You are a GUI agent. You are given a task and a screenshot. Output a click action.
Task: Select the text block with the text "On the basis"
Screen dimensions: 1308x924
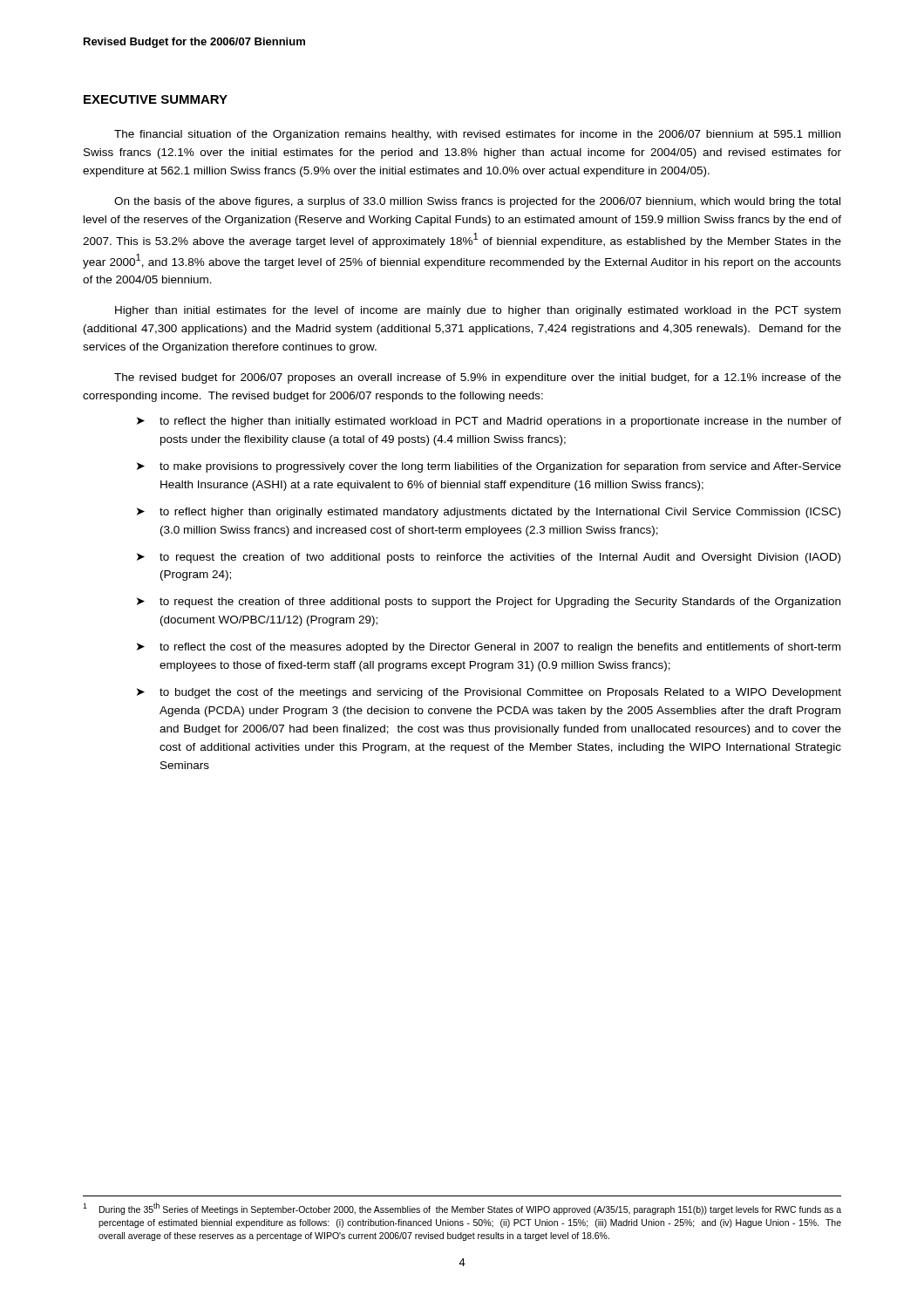point(462,240)
